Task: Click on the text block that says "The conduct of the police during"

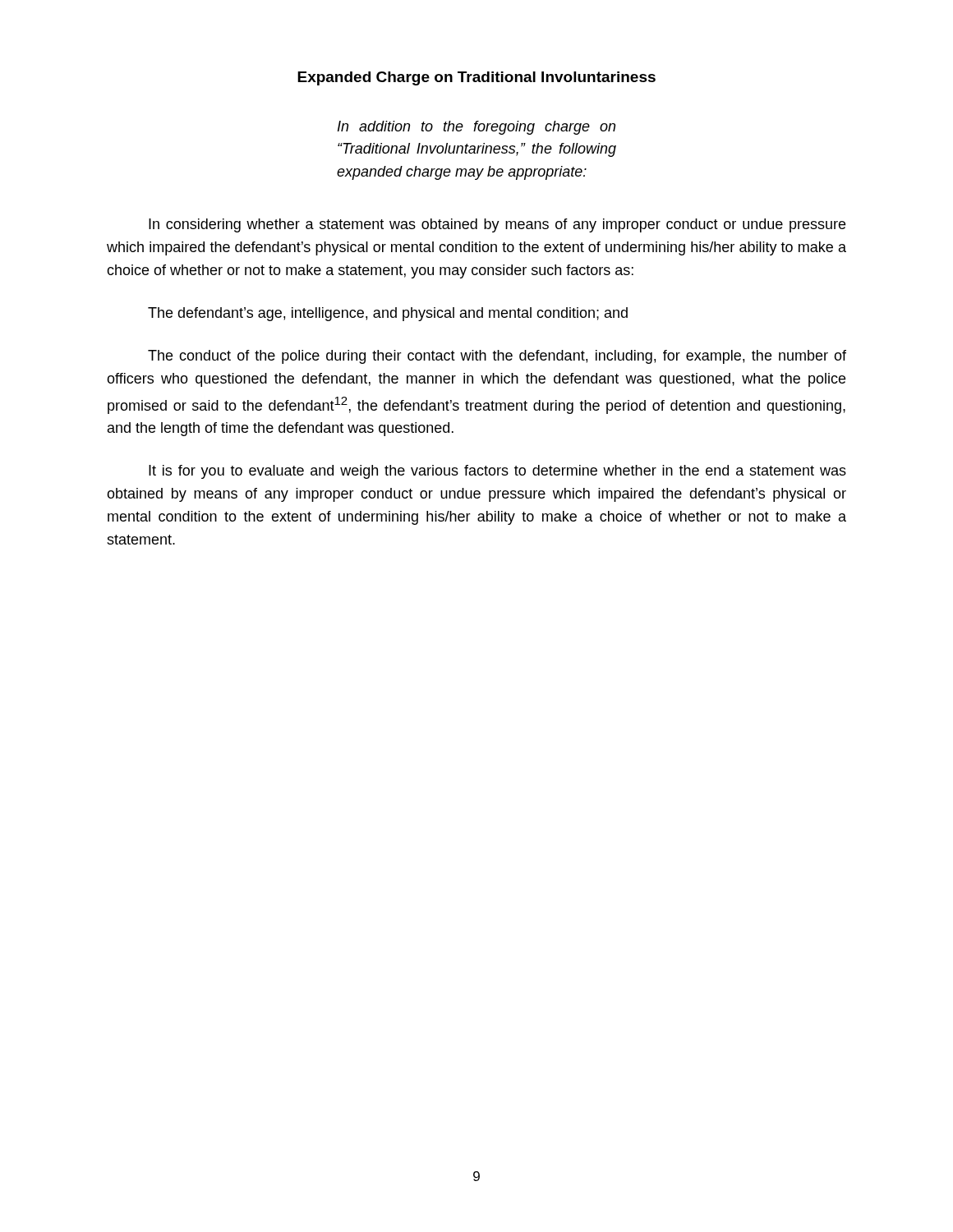Action: pos(476,392)
